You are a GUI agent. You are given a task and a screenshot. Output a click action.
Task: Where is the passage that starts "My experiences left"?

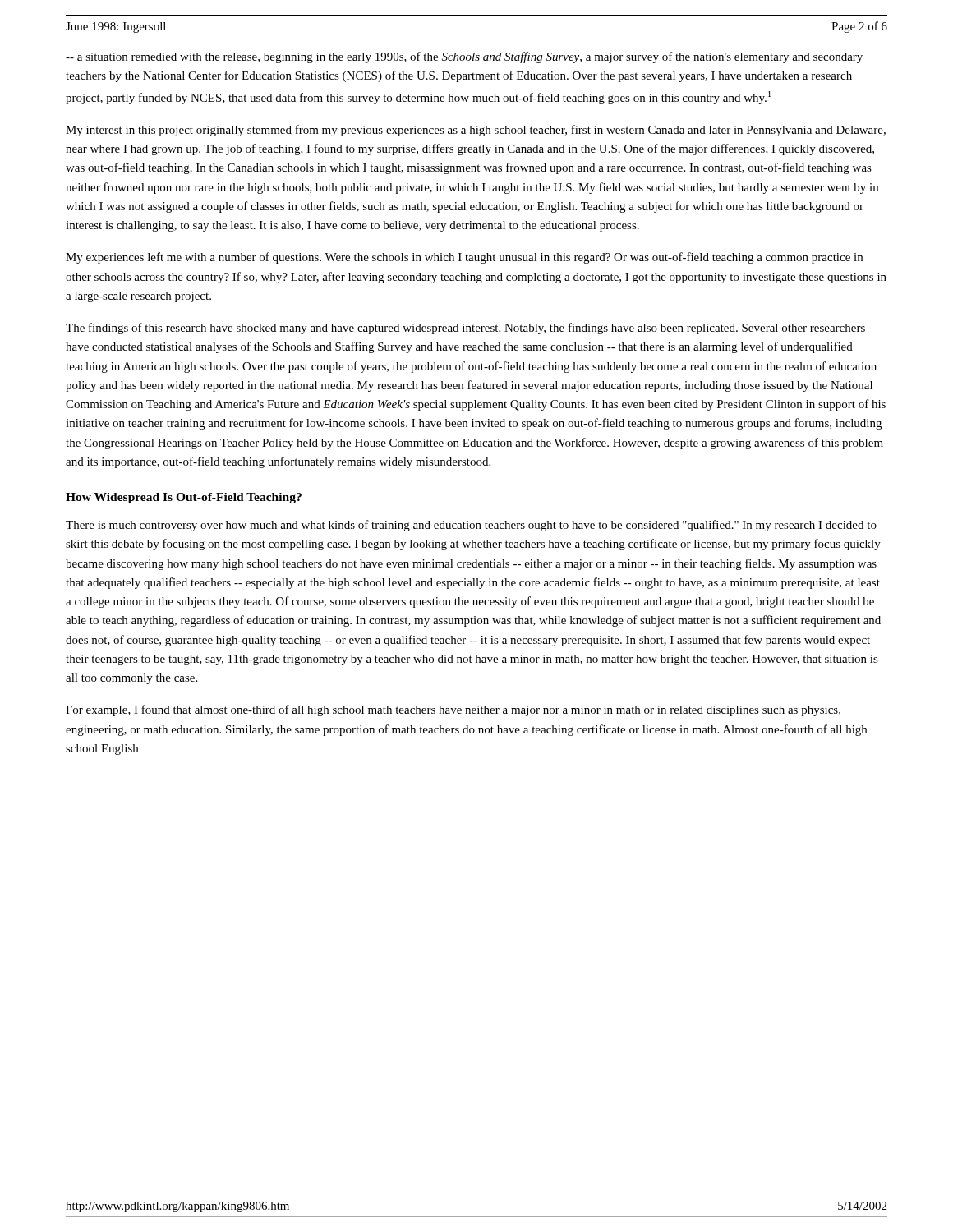click(476, 276)
